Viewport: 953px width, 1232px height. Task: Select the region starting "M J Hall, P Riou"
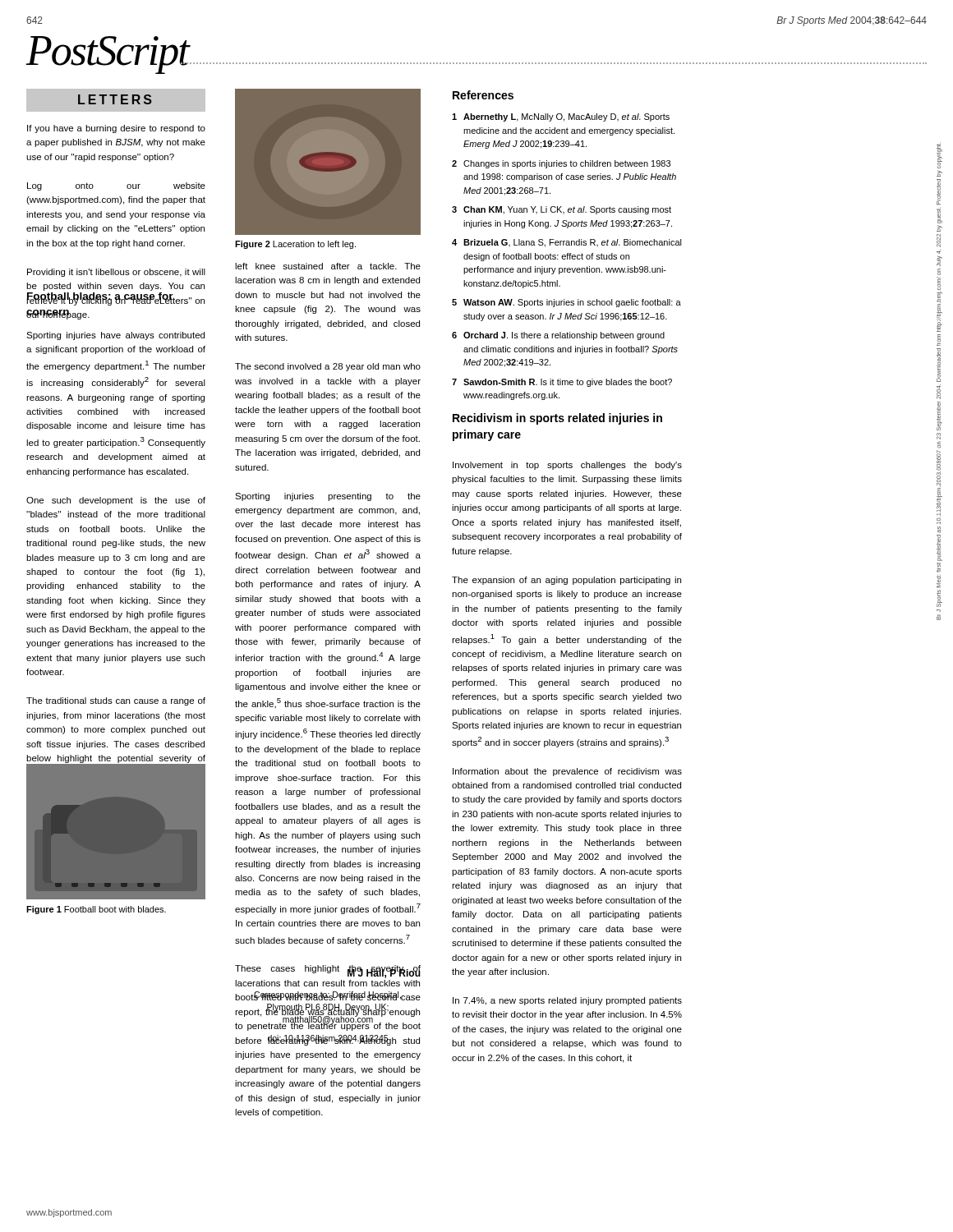coord(384,973)
